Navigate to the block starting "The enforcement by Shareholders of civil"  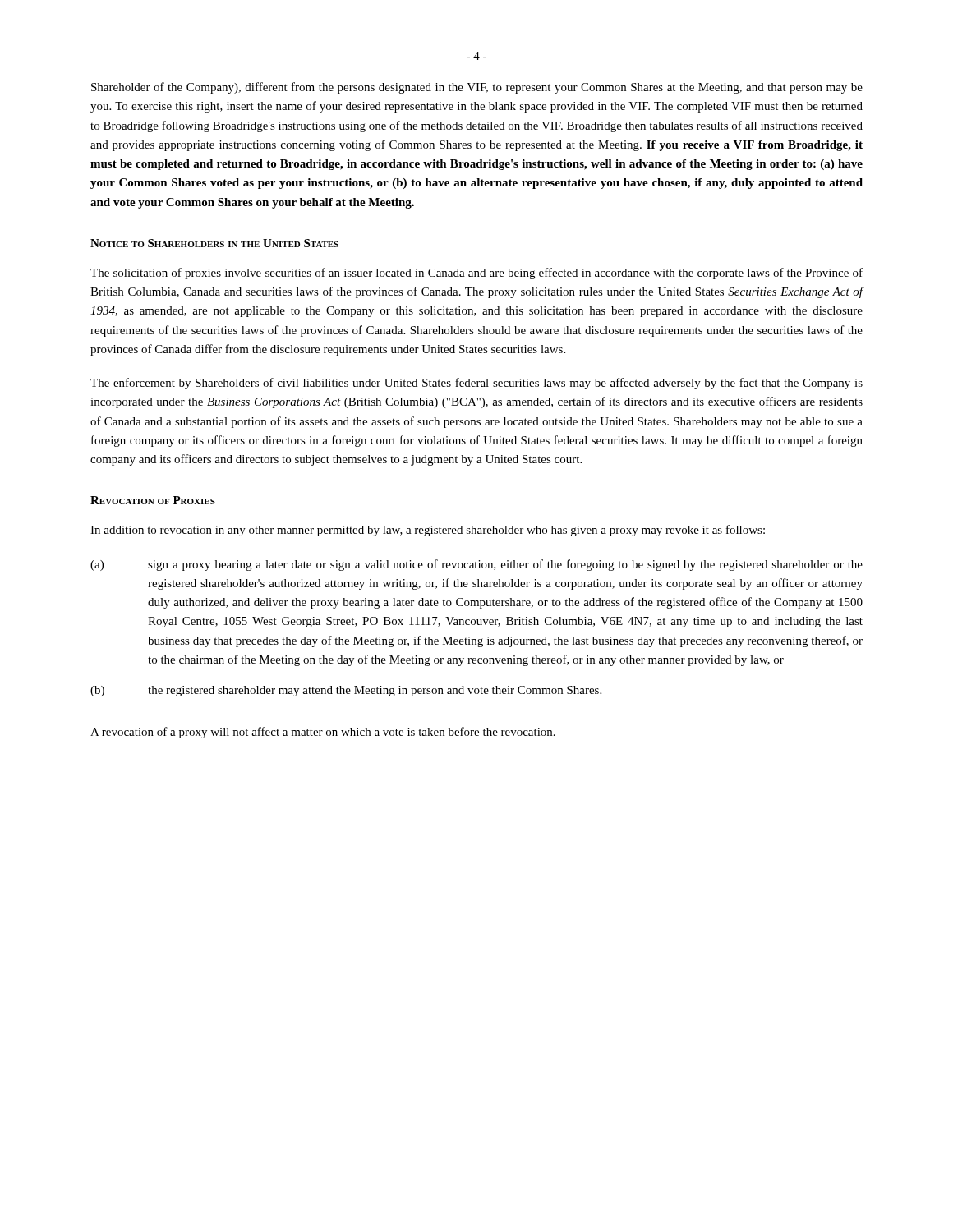click(476, 421)
